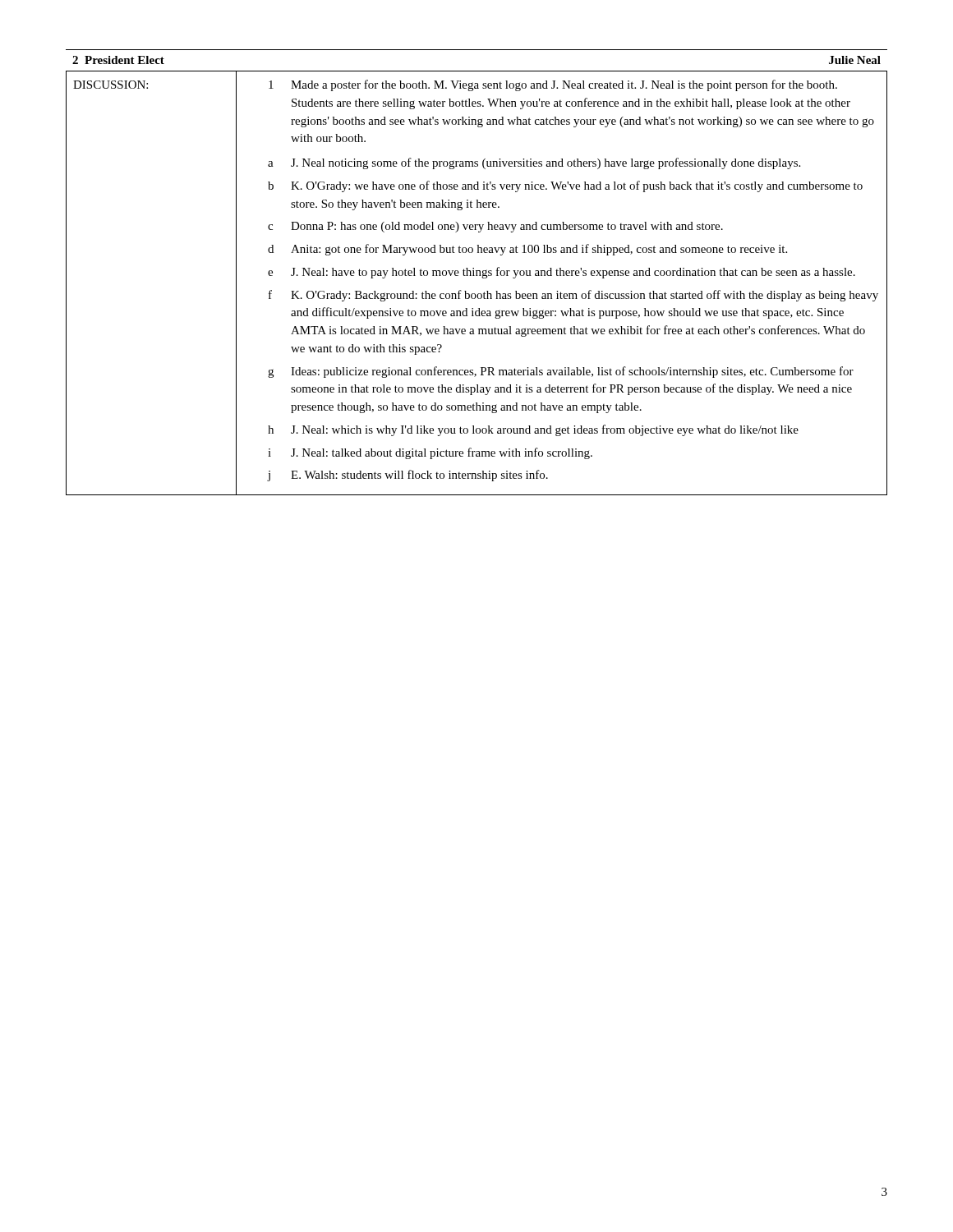Locate the element starting "h J. Neal: which is"
The height and width of the screenshot is (1232, 953).
pos(562,430)
